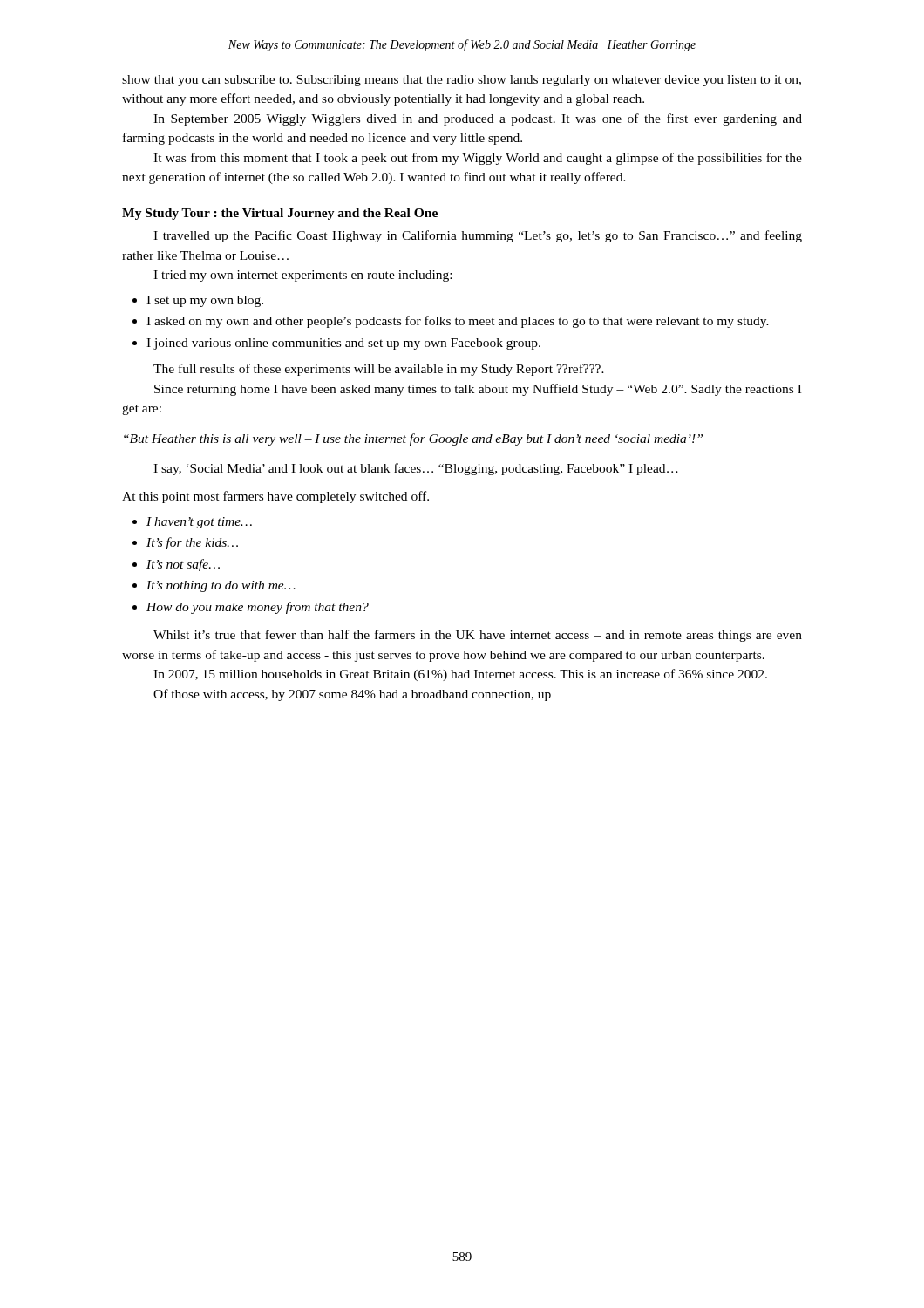This screenshot has height=1308, width=924.
Task: Find the passage starting "At this point most farmers"
Action: tap(275, 497)
